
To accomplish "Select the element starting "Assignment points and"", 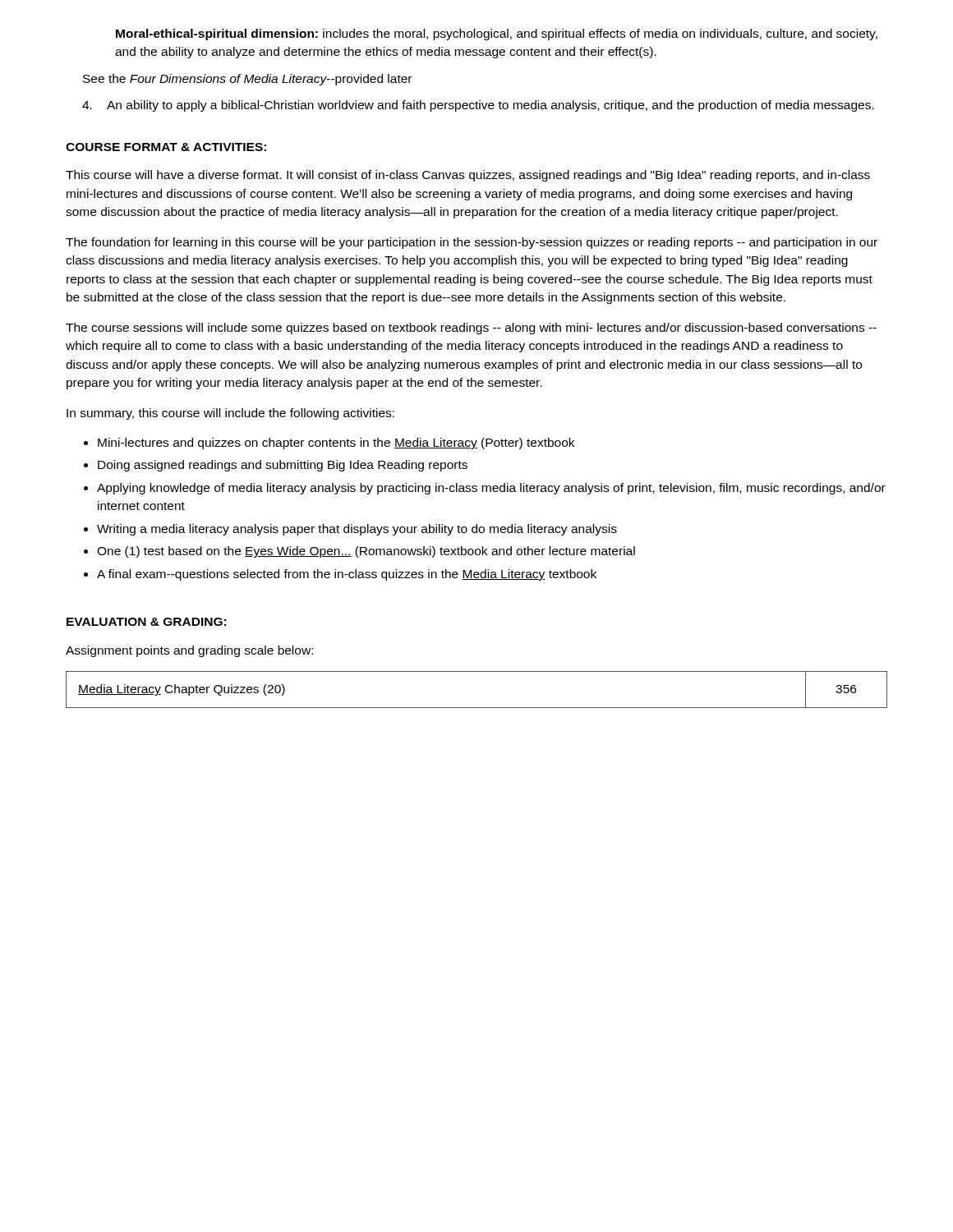I will click(190, 650).
